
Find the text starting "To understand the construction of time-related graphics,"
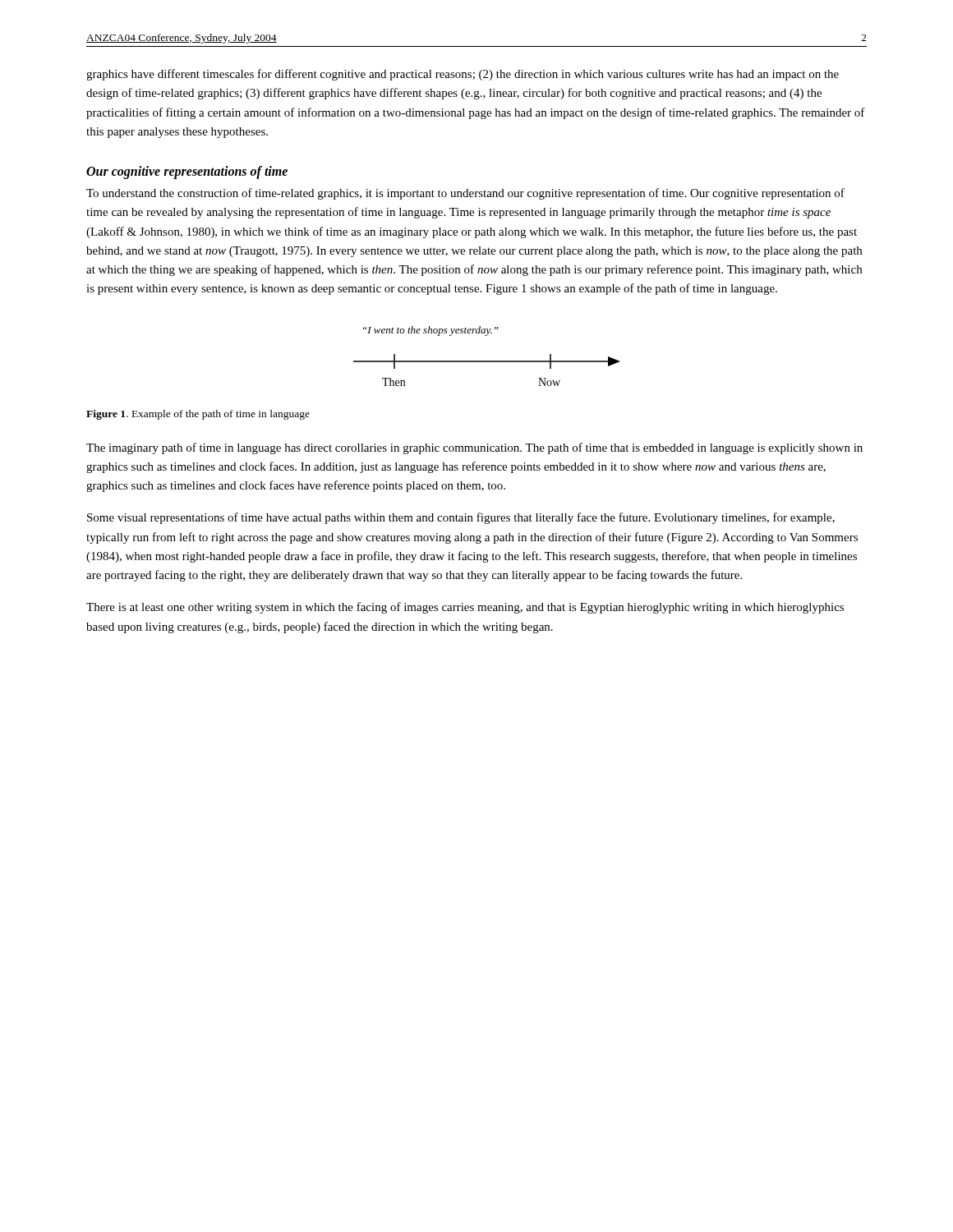[474, 241]
